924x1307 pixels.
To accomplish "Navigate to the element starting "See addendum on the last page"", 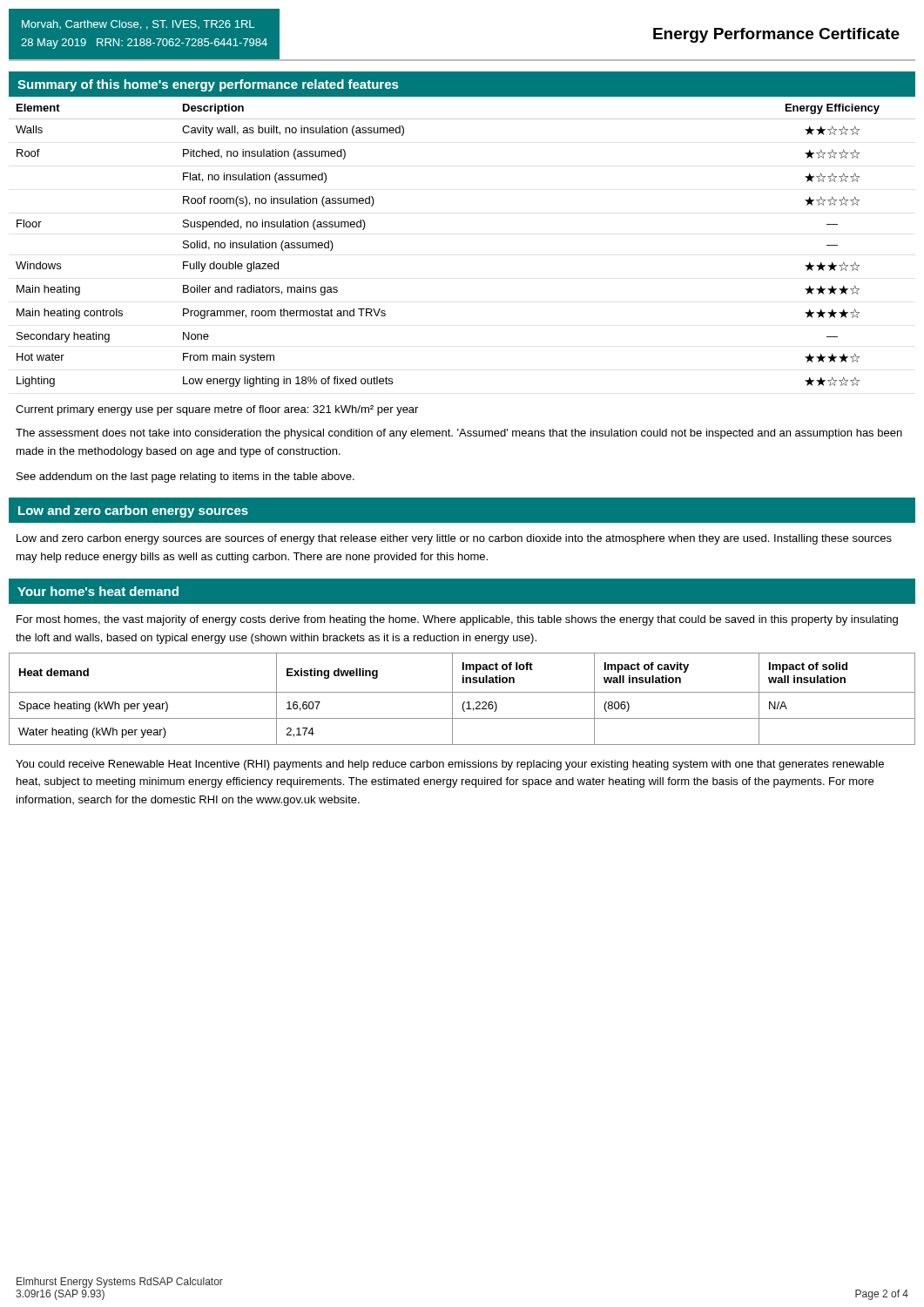I will (x=185, y=476).
